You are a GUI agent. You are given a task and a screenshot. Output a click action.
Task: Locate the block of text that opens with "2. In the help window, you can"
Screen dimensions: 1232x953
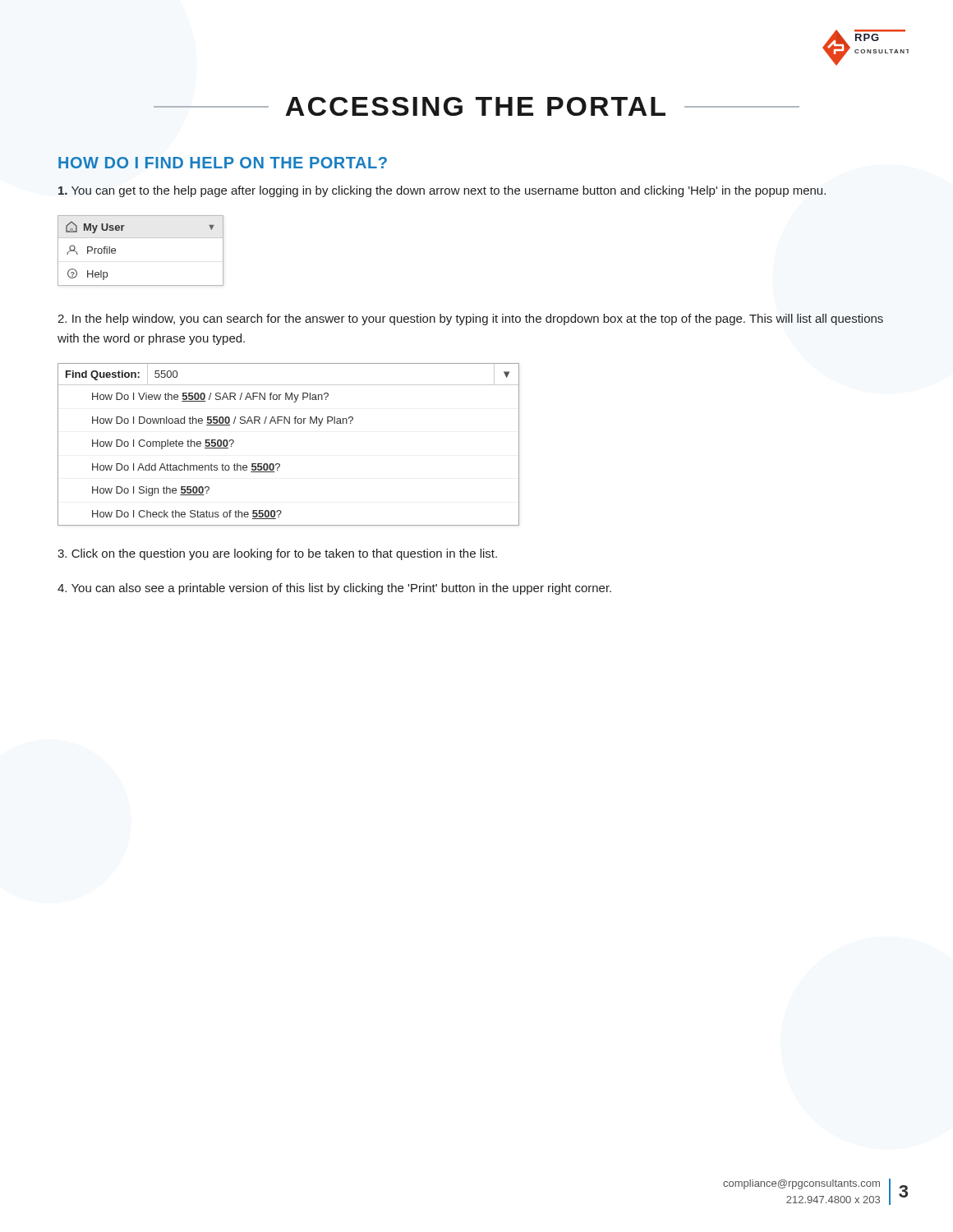470,328
